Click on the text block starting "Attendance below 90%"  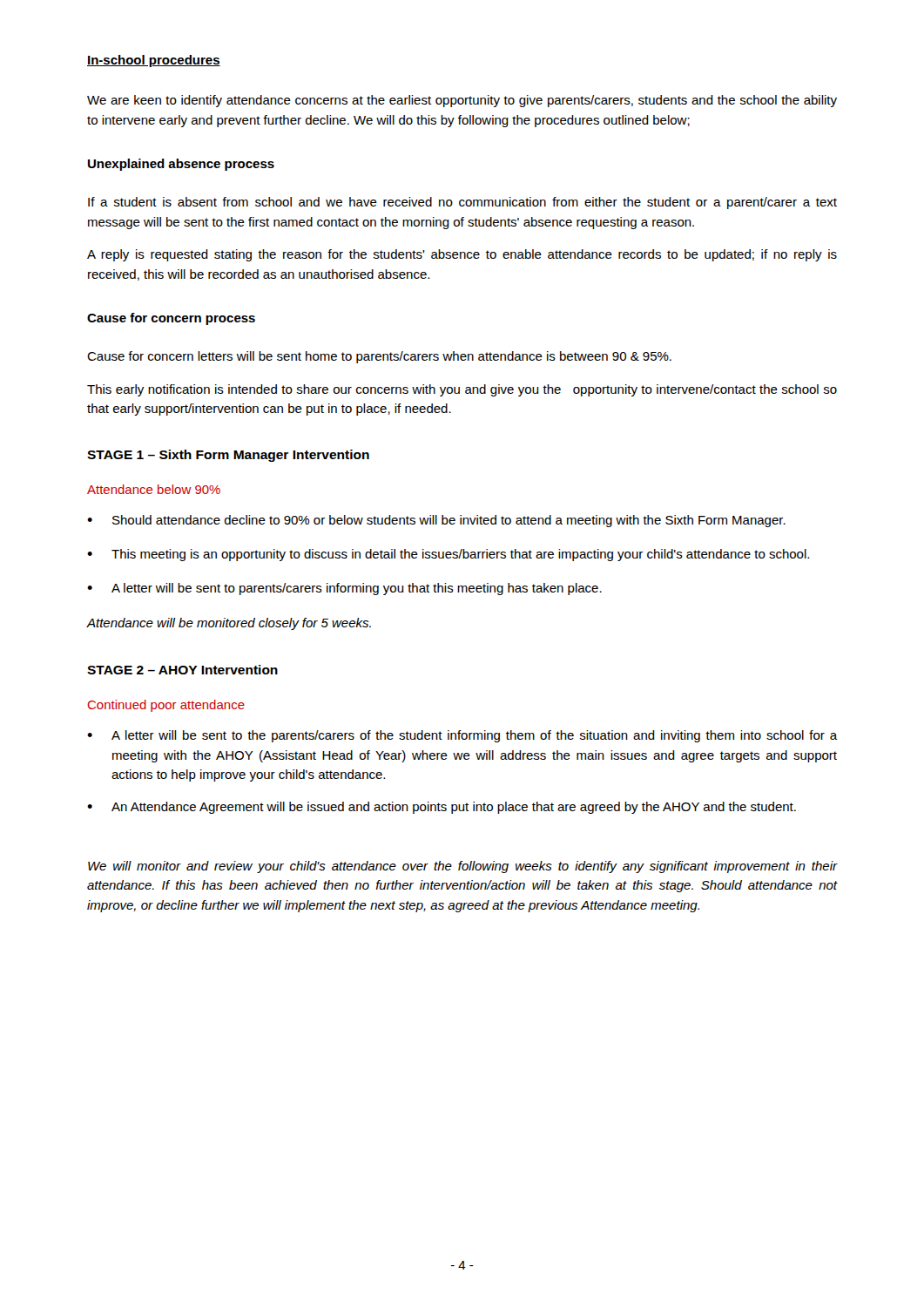tap(154, 489)
